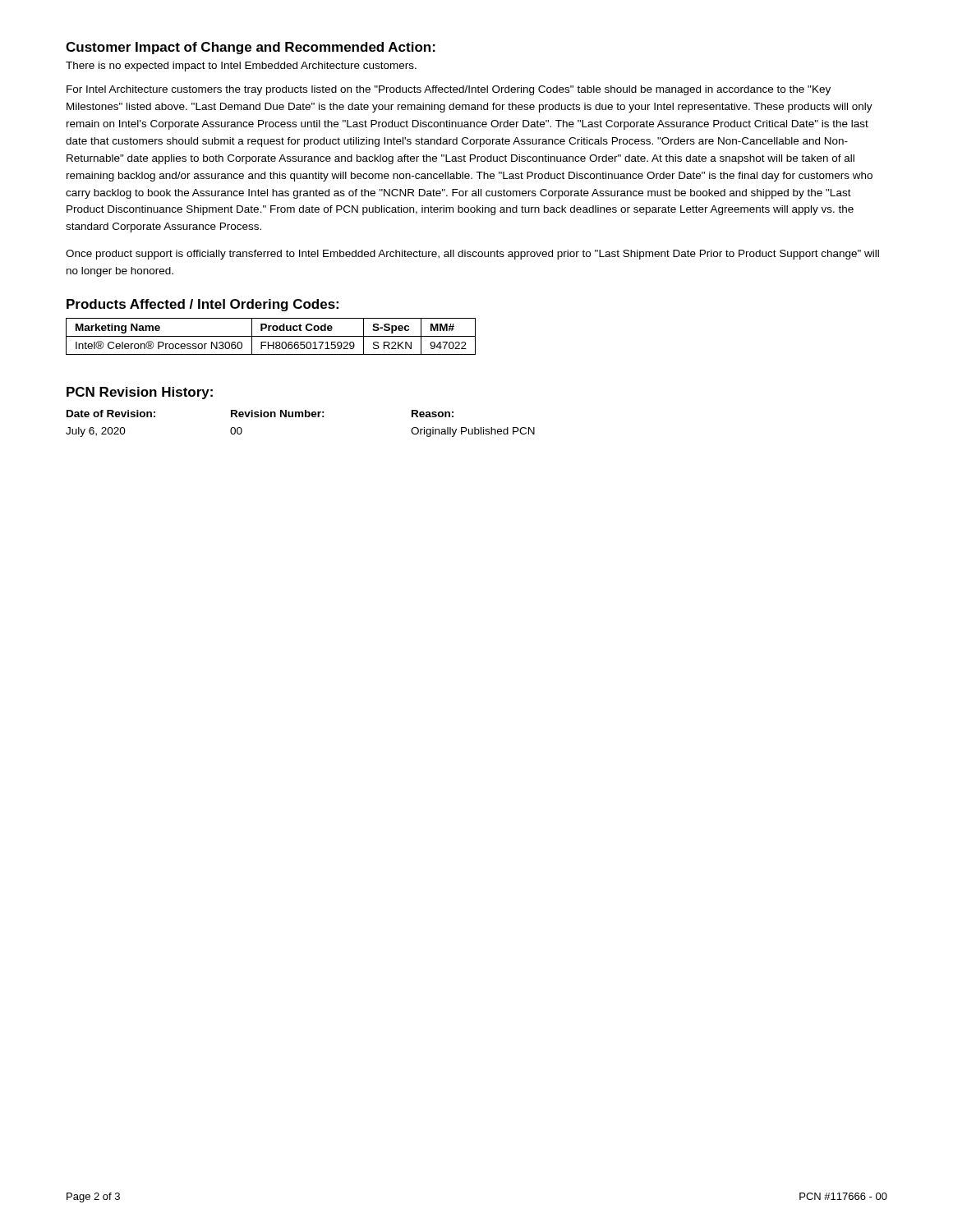This screenshot has height=1232, width=953.
Task: Point to "Date of Revision:"
Action: pos(111,414)
